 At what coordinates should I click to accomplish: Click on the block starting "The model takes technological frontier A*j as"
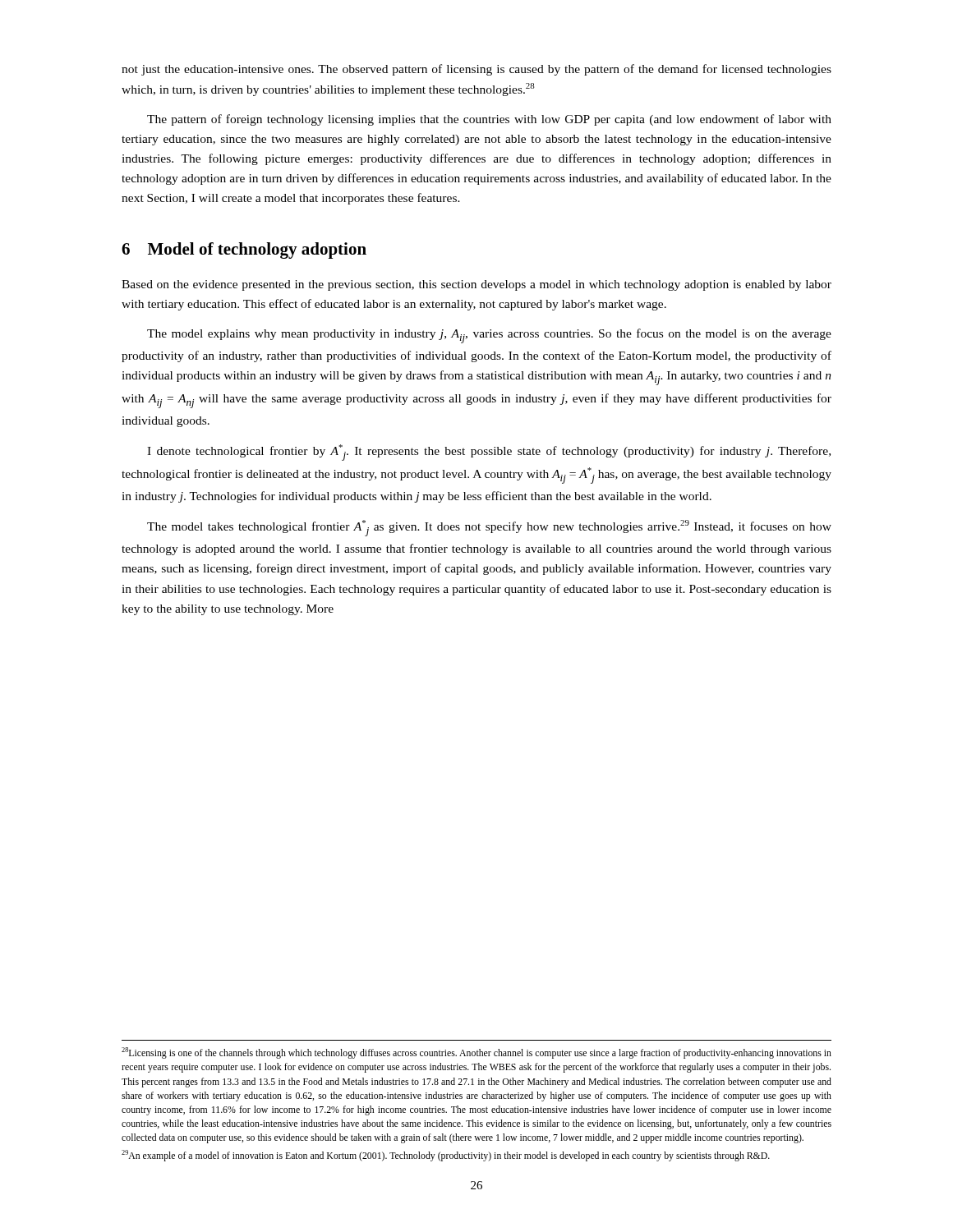click(476, 566)
